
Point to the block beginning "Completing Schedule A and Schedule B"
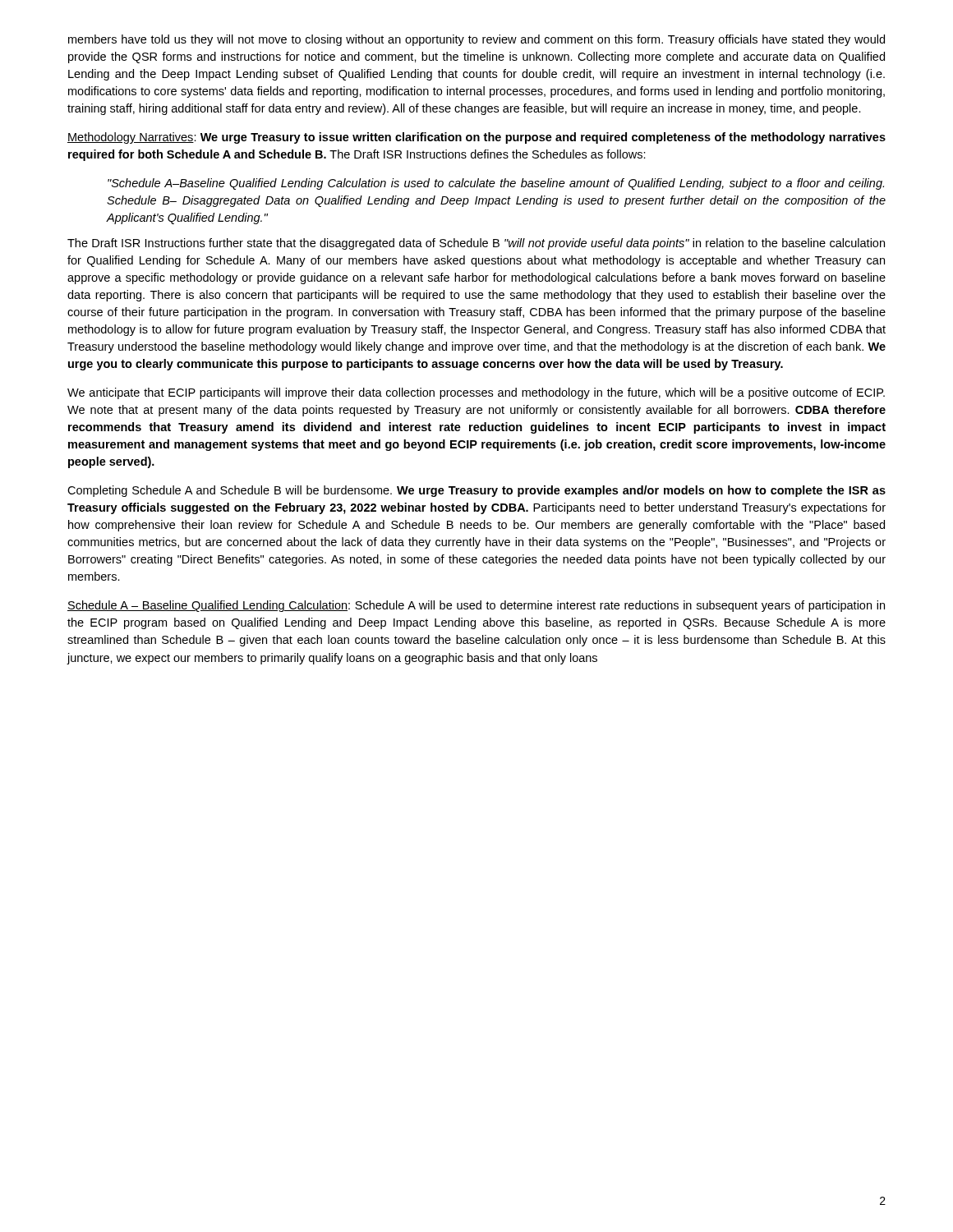pos(476,534)
